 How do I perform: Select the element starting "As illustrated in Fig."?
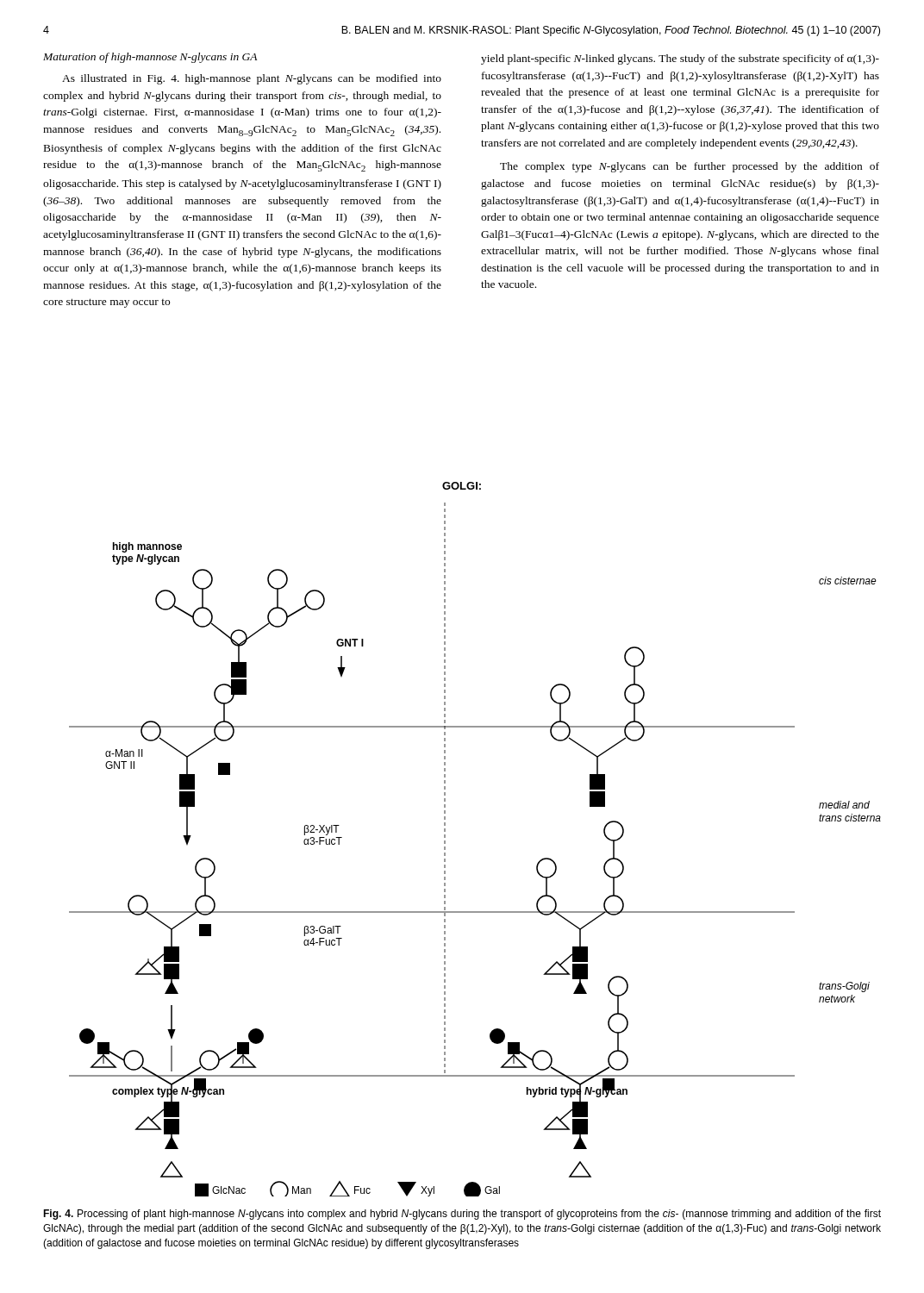(x=242, y=190)
